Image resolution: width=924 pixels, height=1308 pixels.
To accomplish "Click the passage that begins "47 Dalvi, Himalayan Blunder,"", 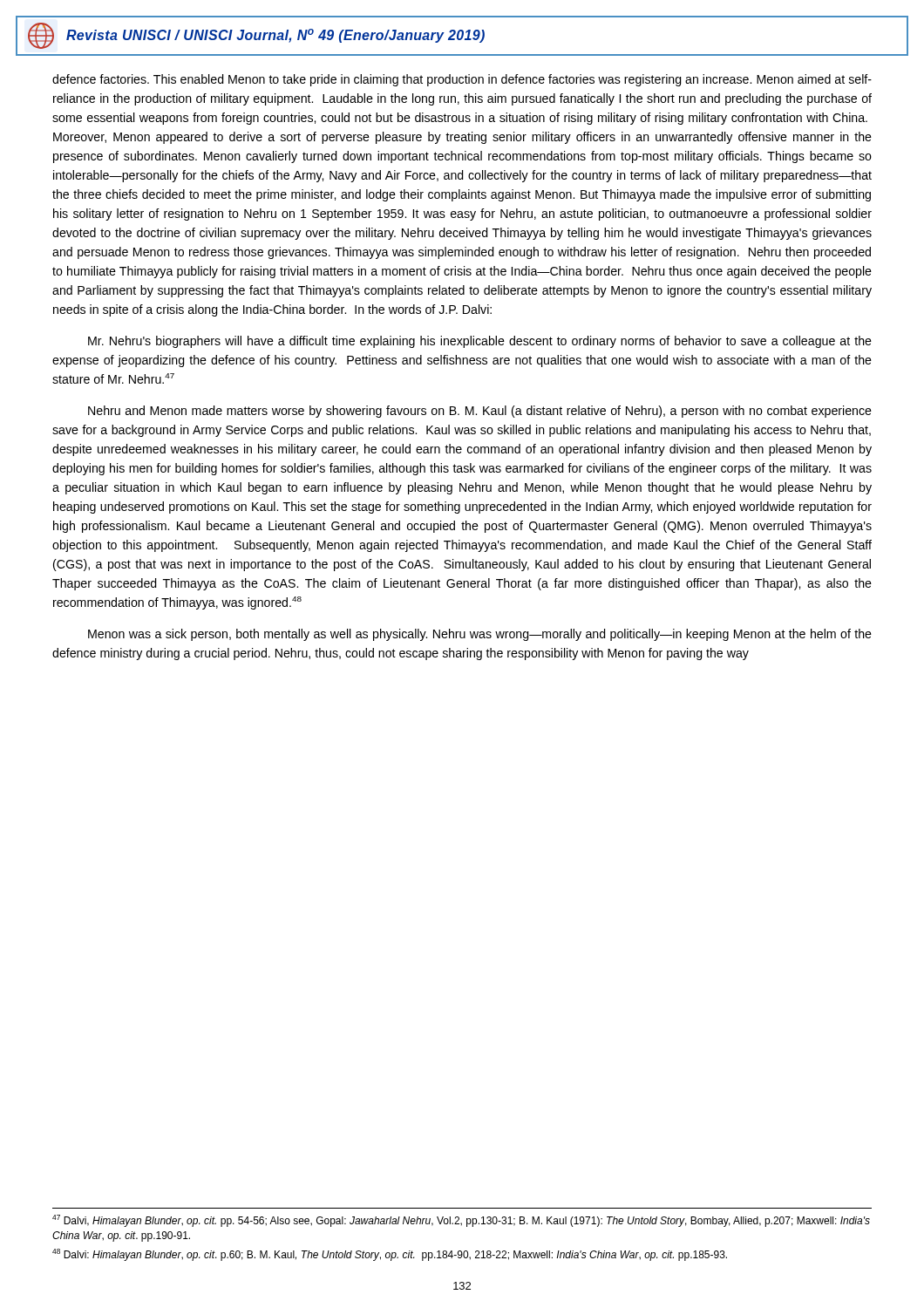I will [462, 1229].
